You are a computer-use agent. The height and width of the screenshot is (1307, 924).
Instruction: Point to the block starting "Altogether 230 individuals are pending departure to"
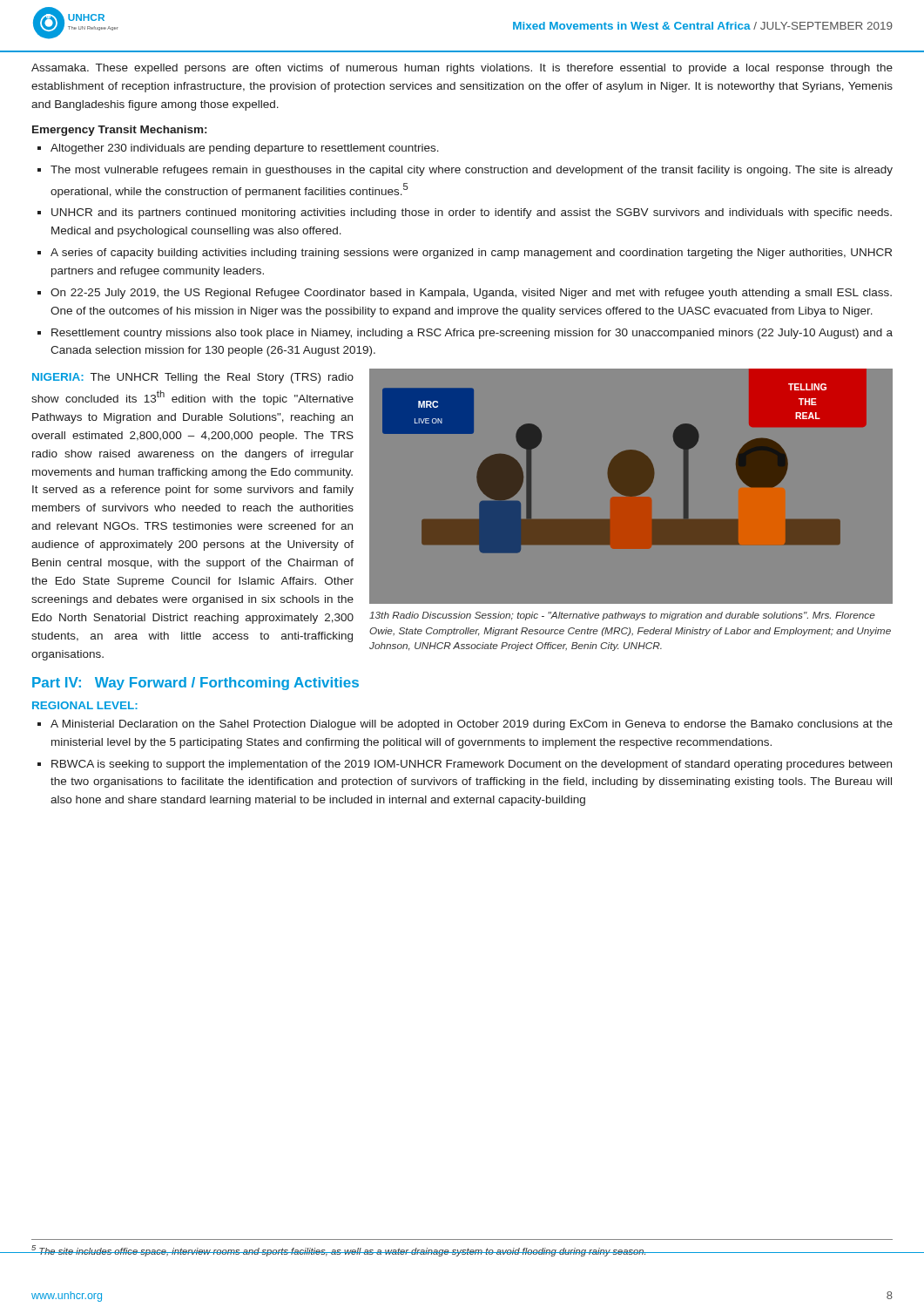[245, 147]
